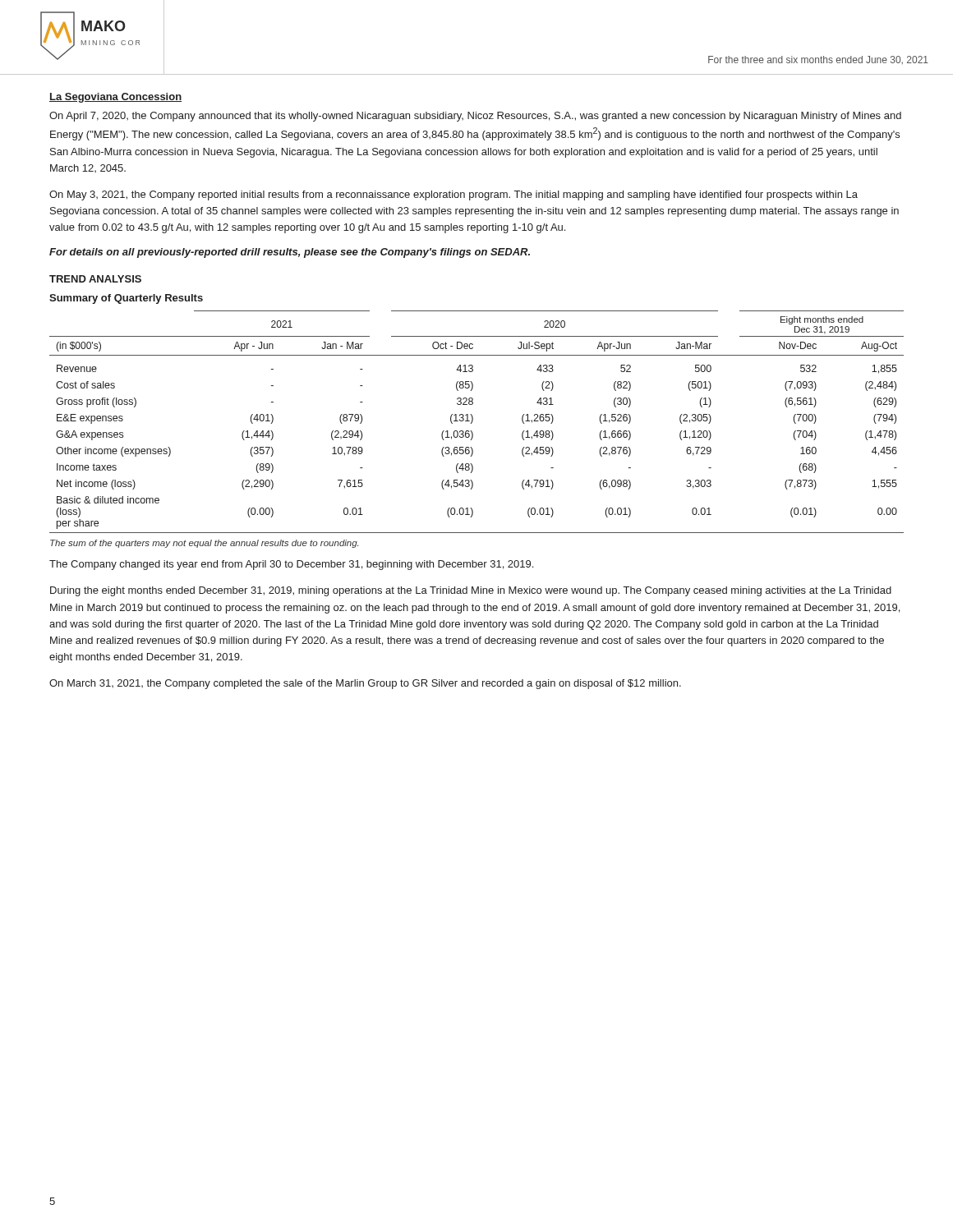Point to the block beginning "The Company changed its"
Screen dimensions: 1232x953
292,564
